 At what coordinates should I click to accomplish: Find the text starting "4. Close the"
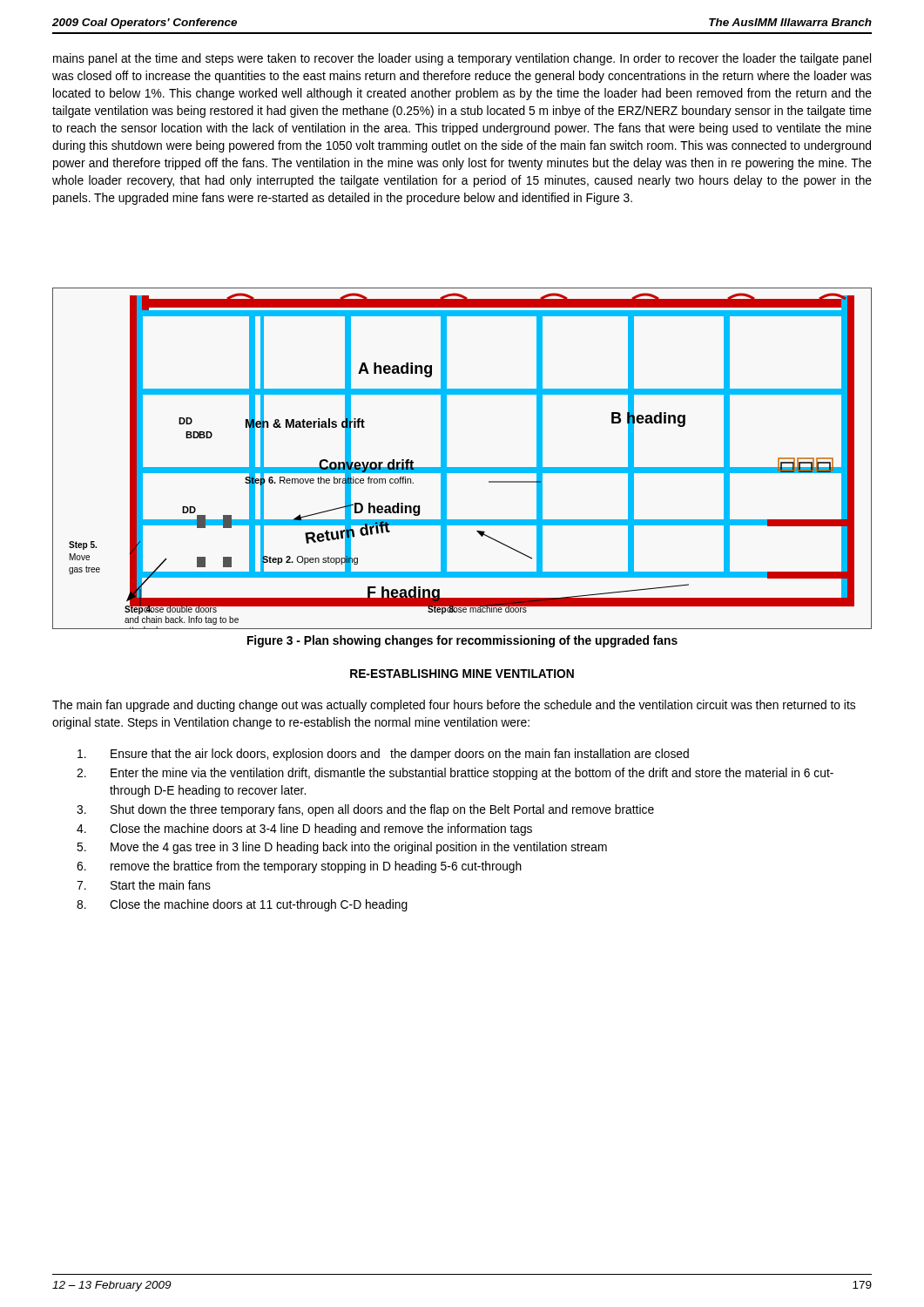pyautogui.click(x=462, y=830)
